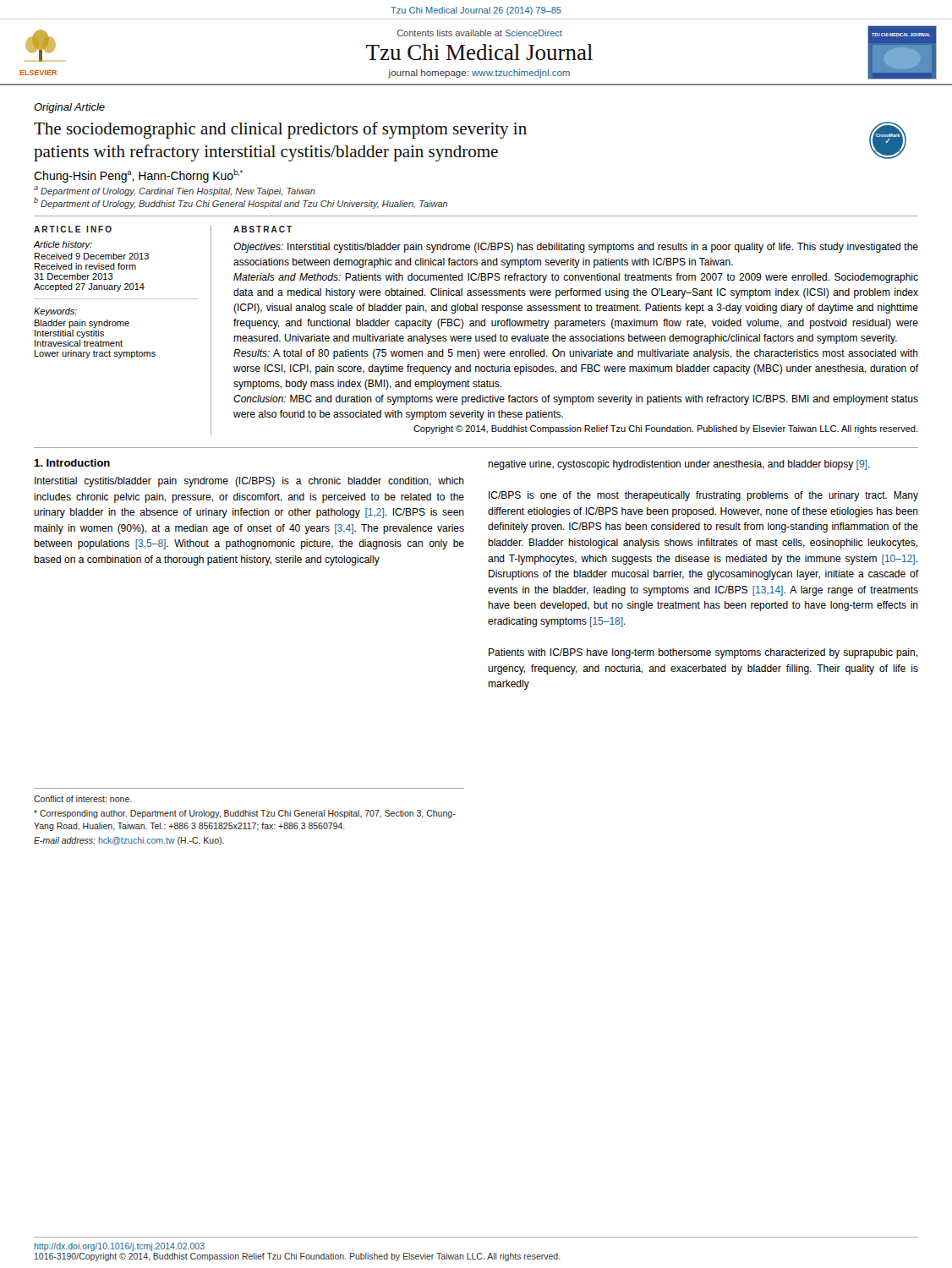This screenshot has width=952, height=1268.
Task: Select the photo
Action: [902, 52]
